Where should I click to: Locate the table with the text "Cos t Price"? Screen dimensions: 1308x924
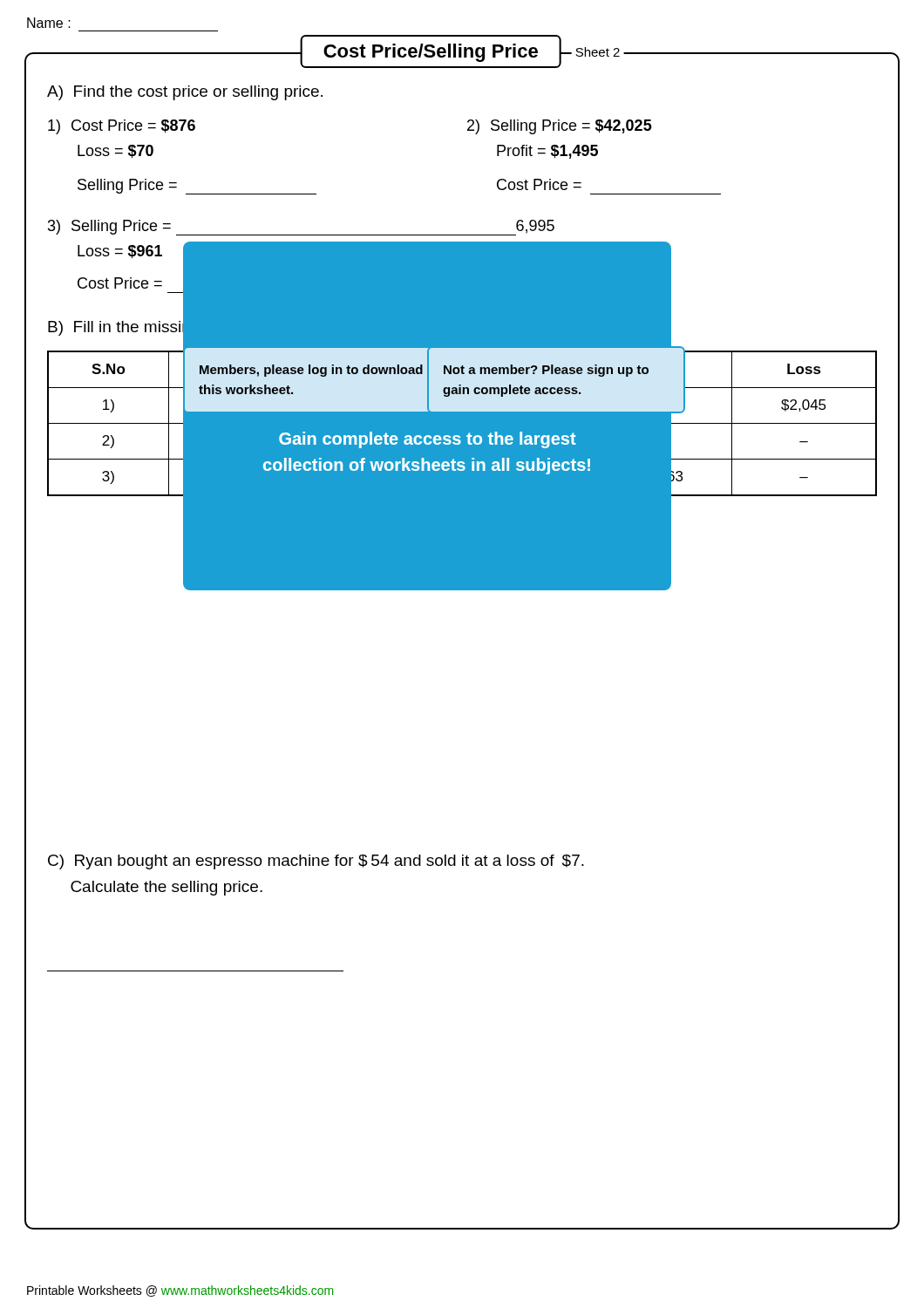point(462,423)
